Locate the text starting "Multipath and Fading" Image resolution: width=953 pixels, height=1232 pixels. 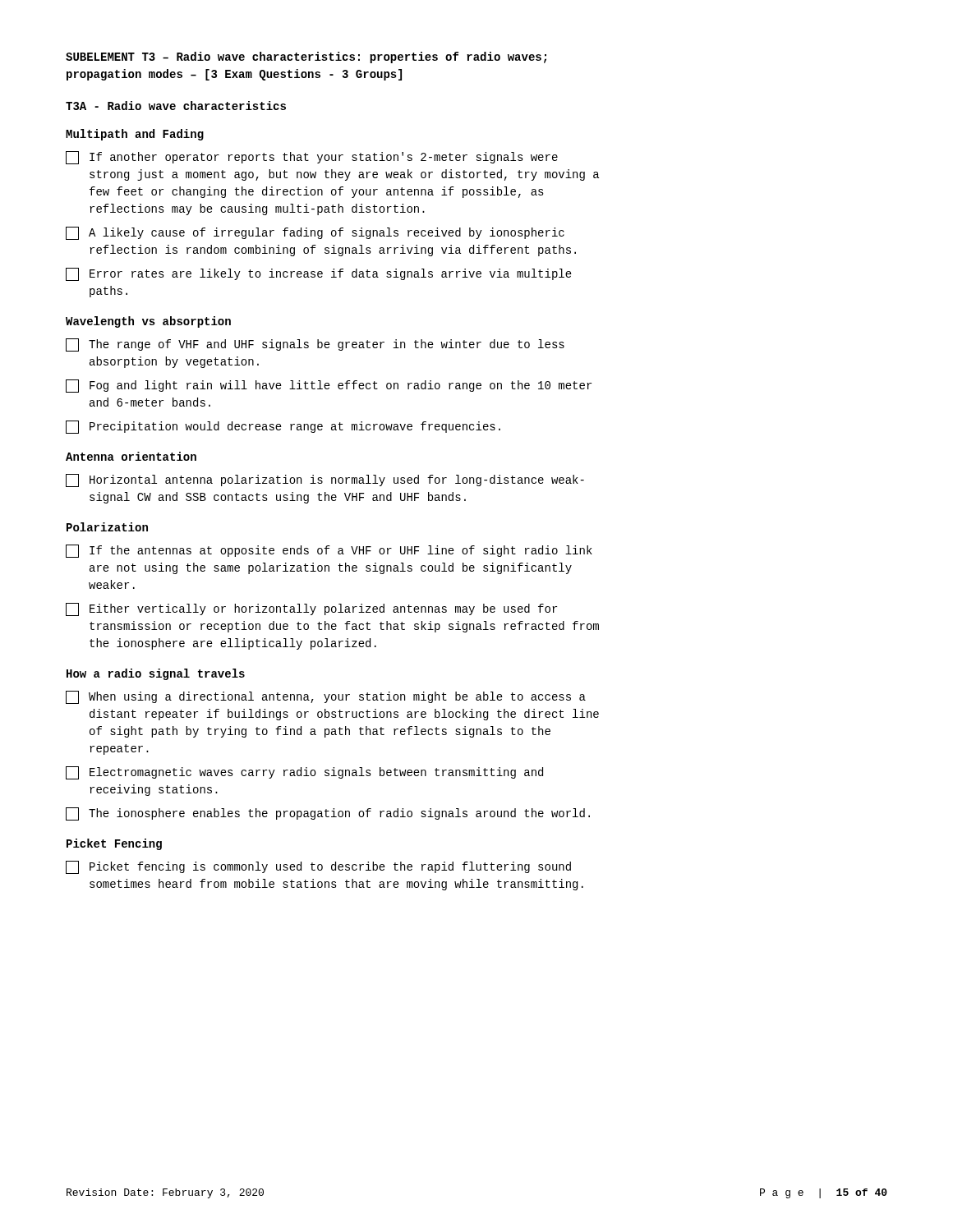135,135
